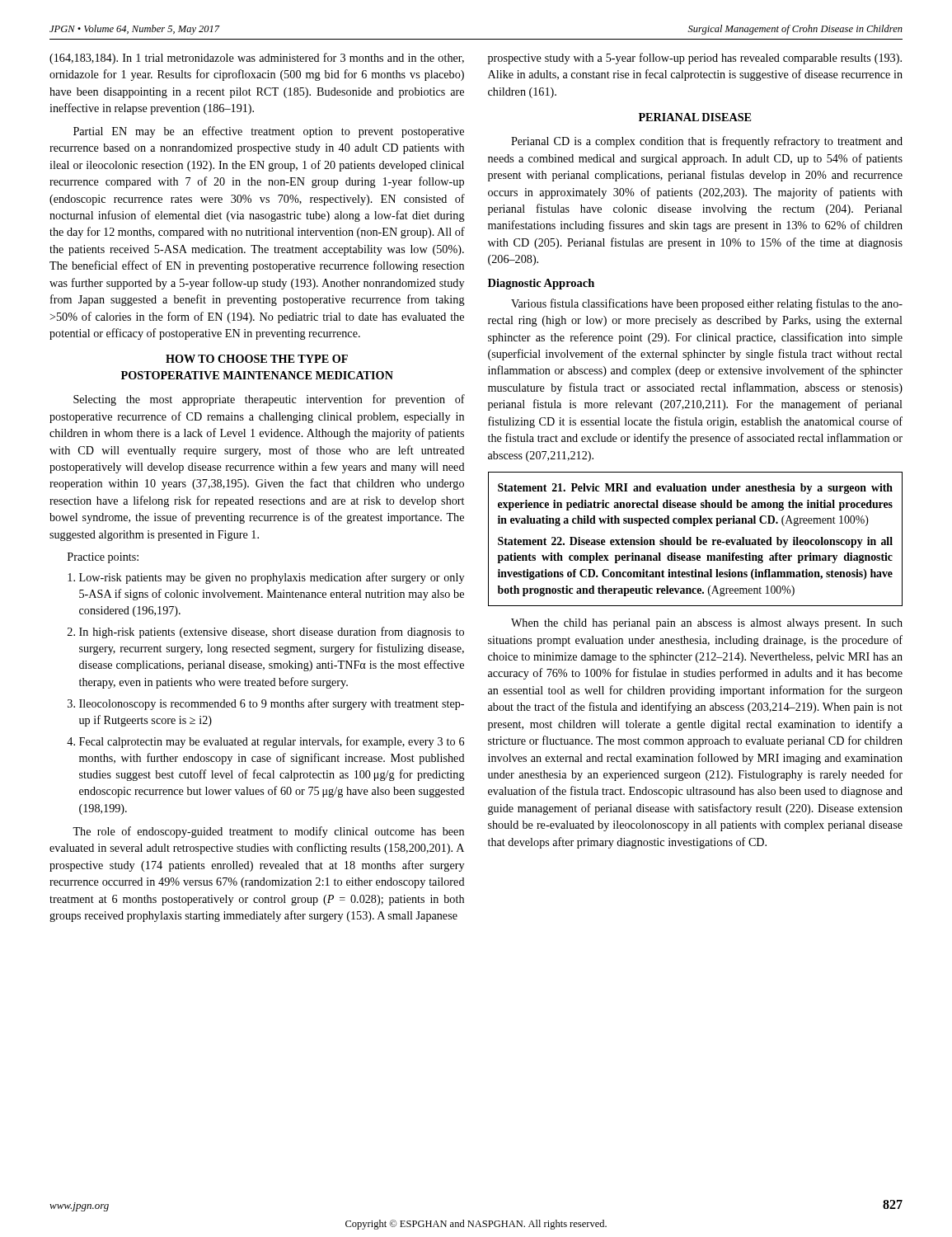Point to the block beginning "Ileocolonoscopy is recommended 6 to 9 months after"

point(272,711)
